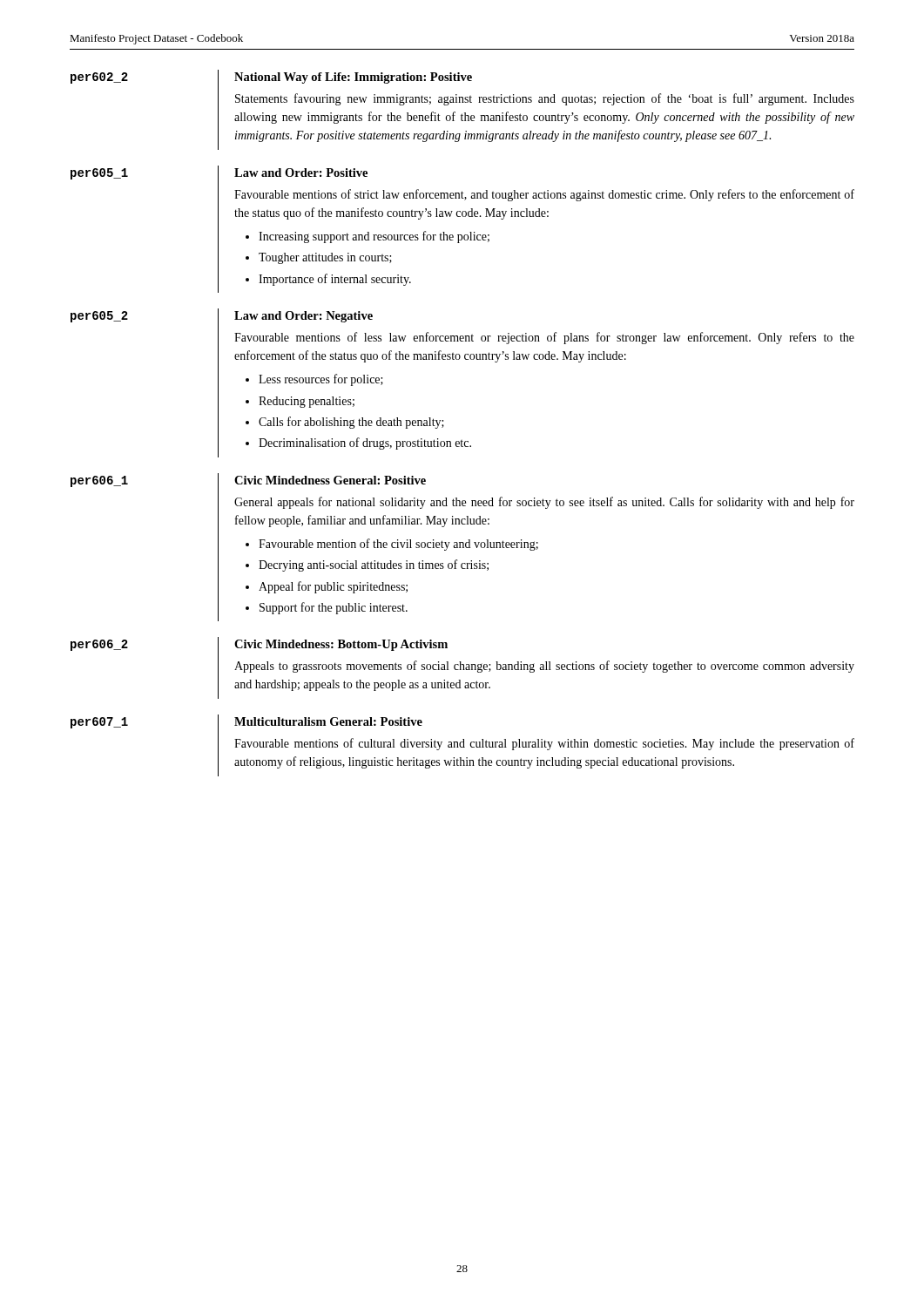Locate the text block starting "Reducing penalties;"
Image resolution: width=924 pixels, height=1307 pixels.
click(x=307, y=401)
